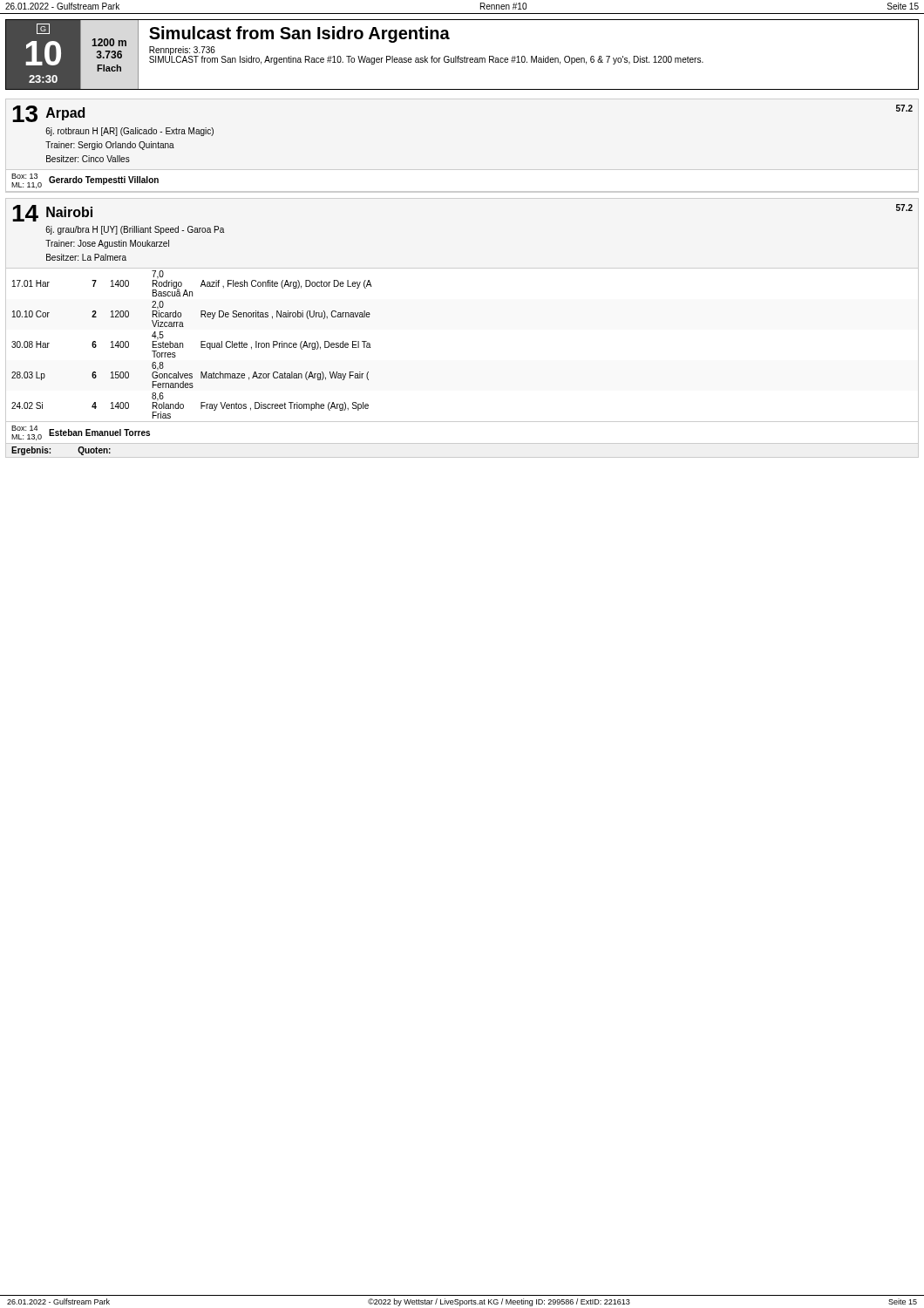Image resolution: width=924 pixels, height=1308 pixels.
Task: Navigate to the region starting "Box: 14ML: 13,0 Esteban Emanuel Torres"
Action: (81, 433)
